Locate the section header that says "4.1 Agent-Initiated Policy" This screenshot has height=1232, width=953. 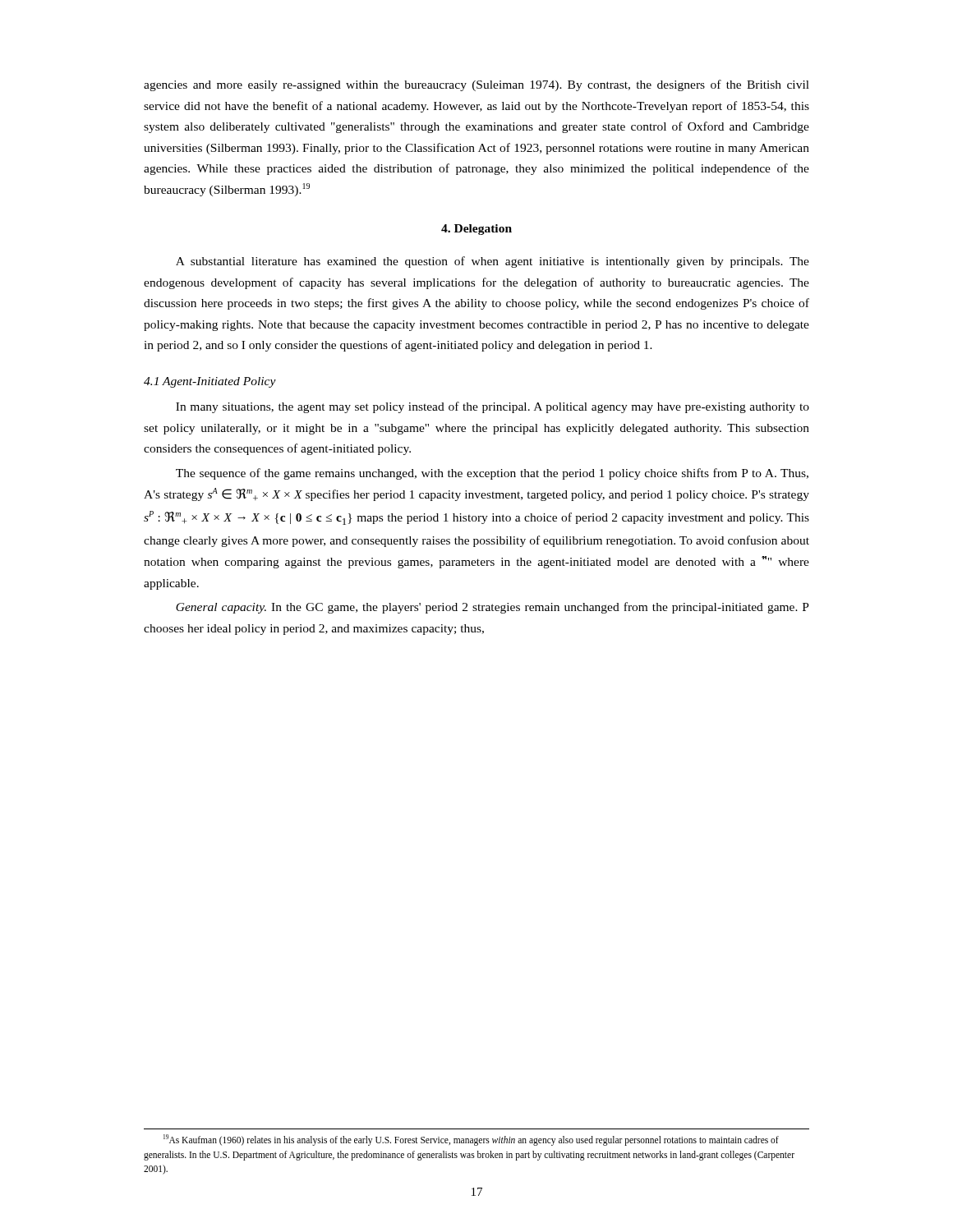click(210, 381)
